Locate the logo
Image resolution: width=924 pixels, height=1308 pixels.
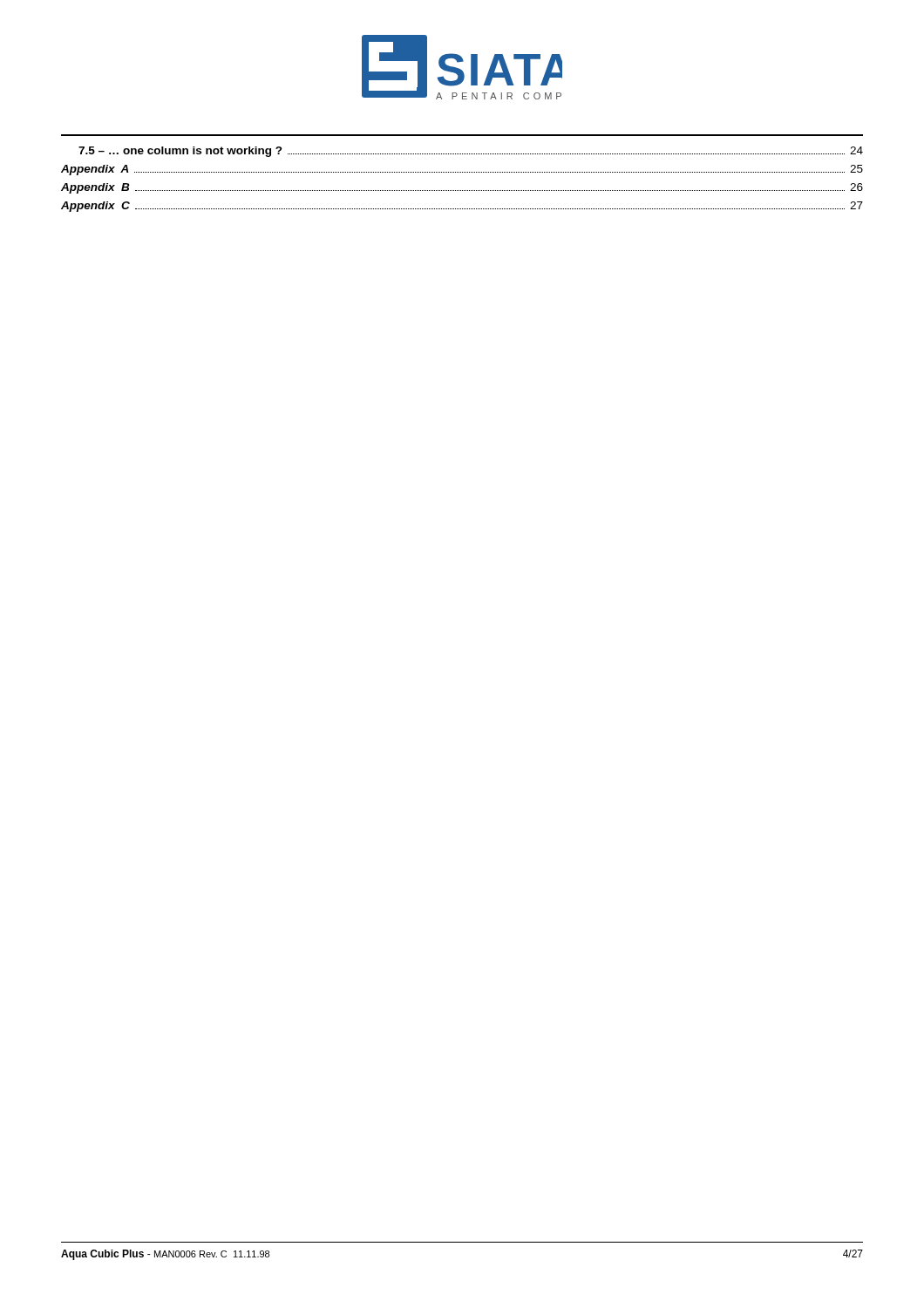click(x=462, y=67)
